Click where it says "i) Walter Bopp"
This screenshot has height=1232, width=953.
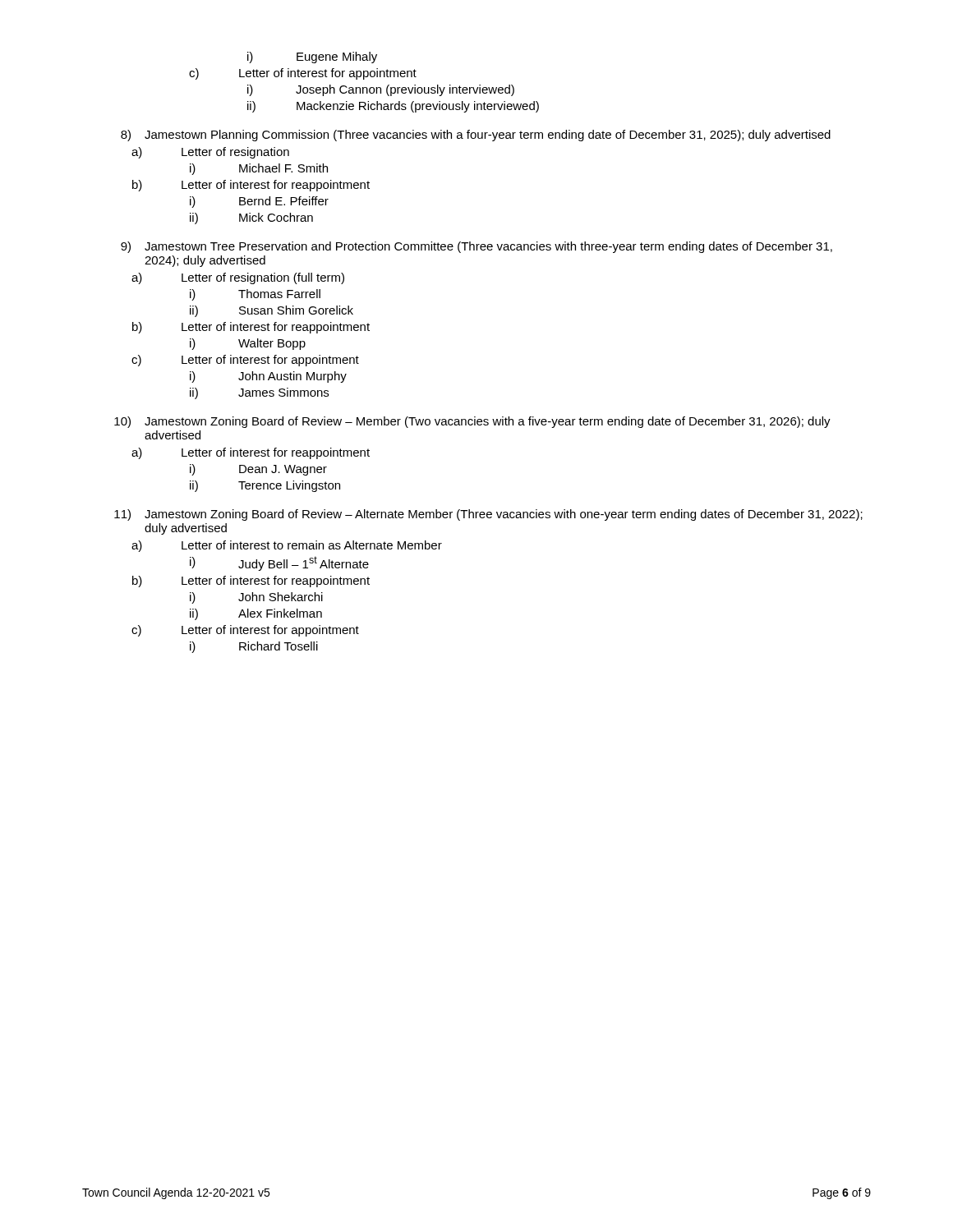point(248,344)
